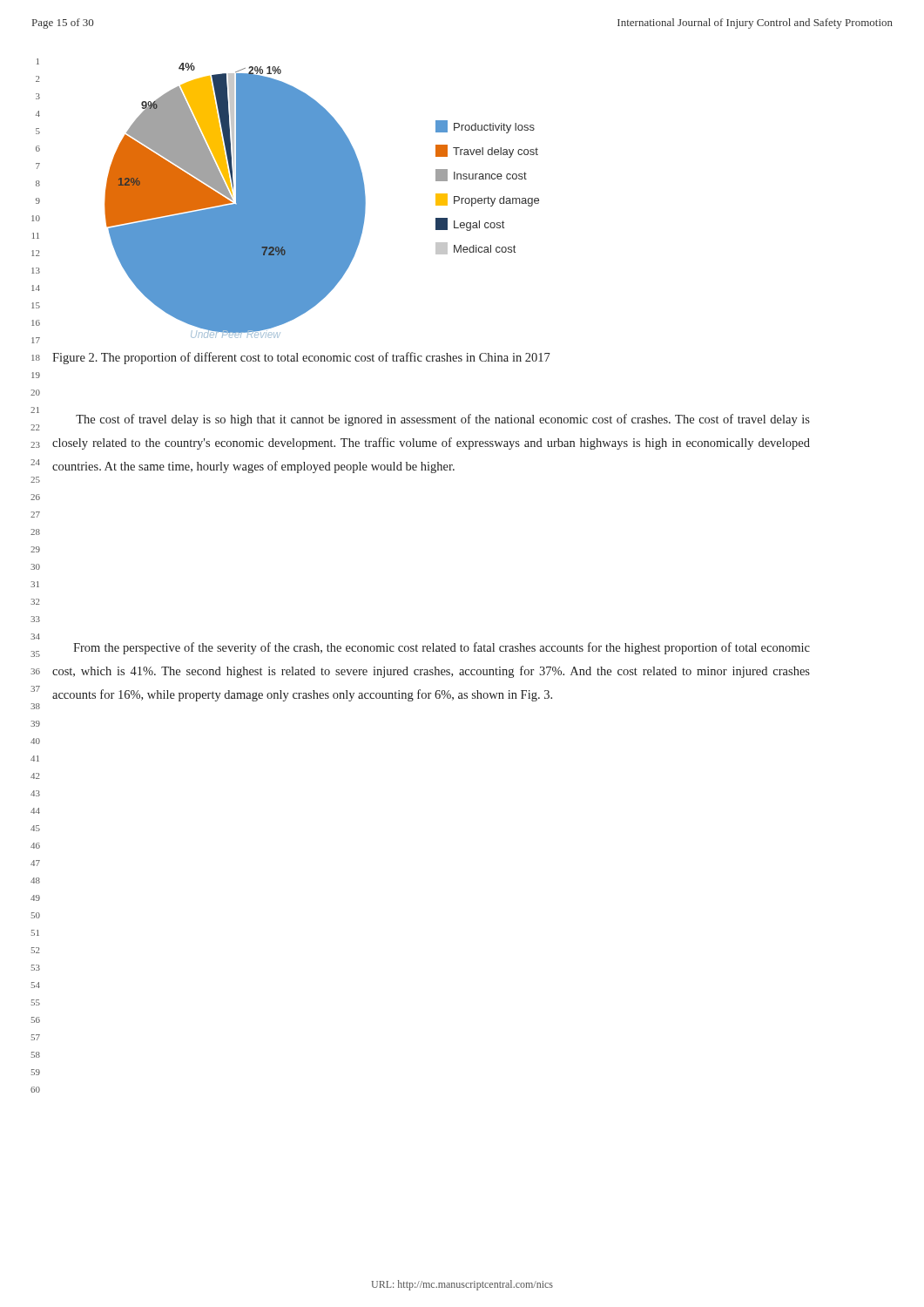Point to the passage starting "Figure 2. The proportion"
The image size is (924, 1307).
pos(301,357)
